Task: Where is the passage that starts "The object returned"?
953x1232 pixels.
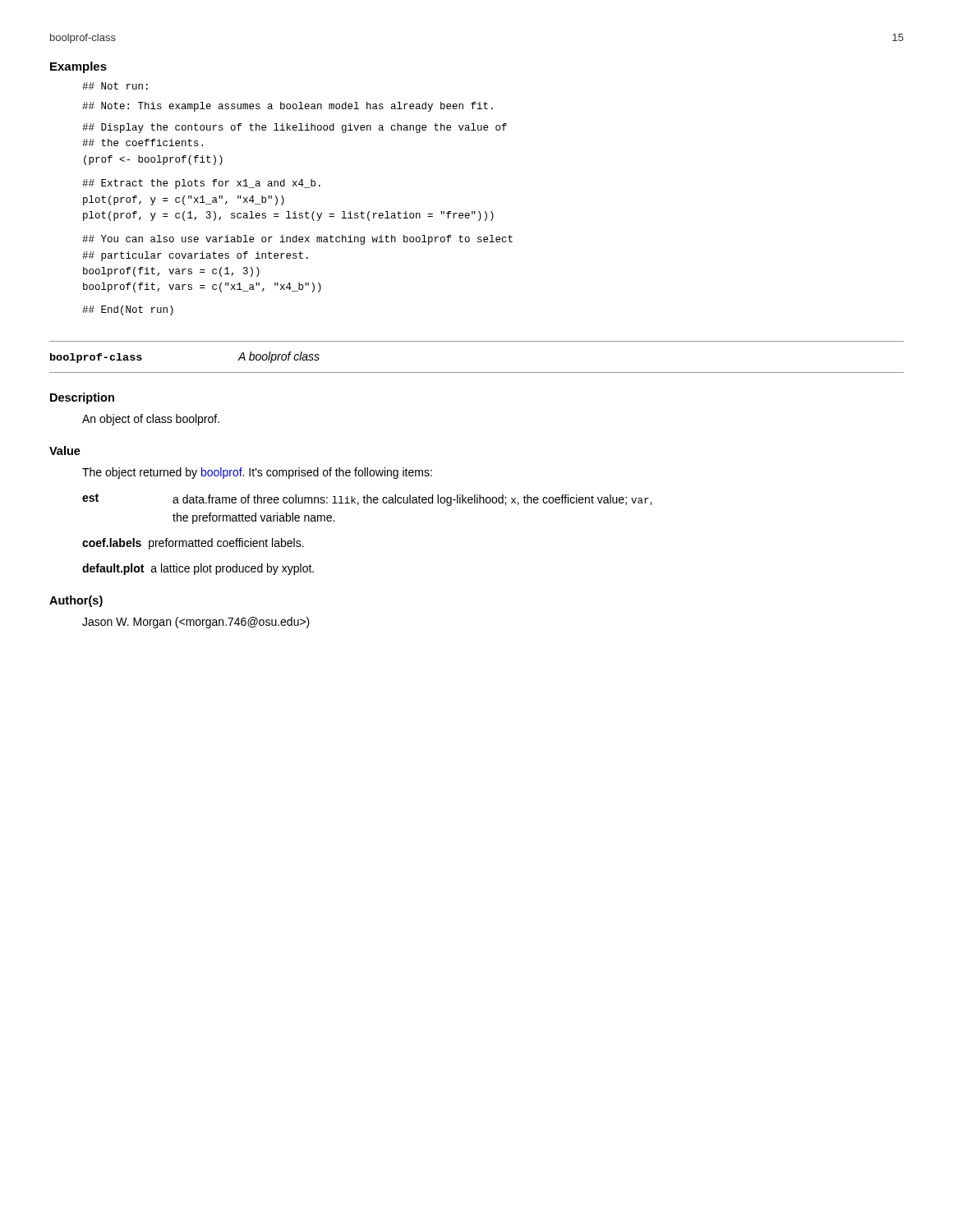Action: [257, 472]
